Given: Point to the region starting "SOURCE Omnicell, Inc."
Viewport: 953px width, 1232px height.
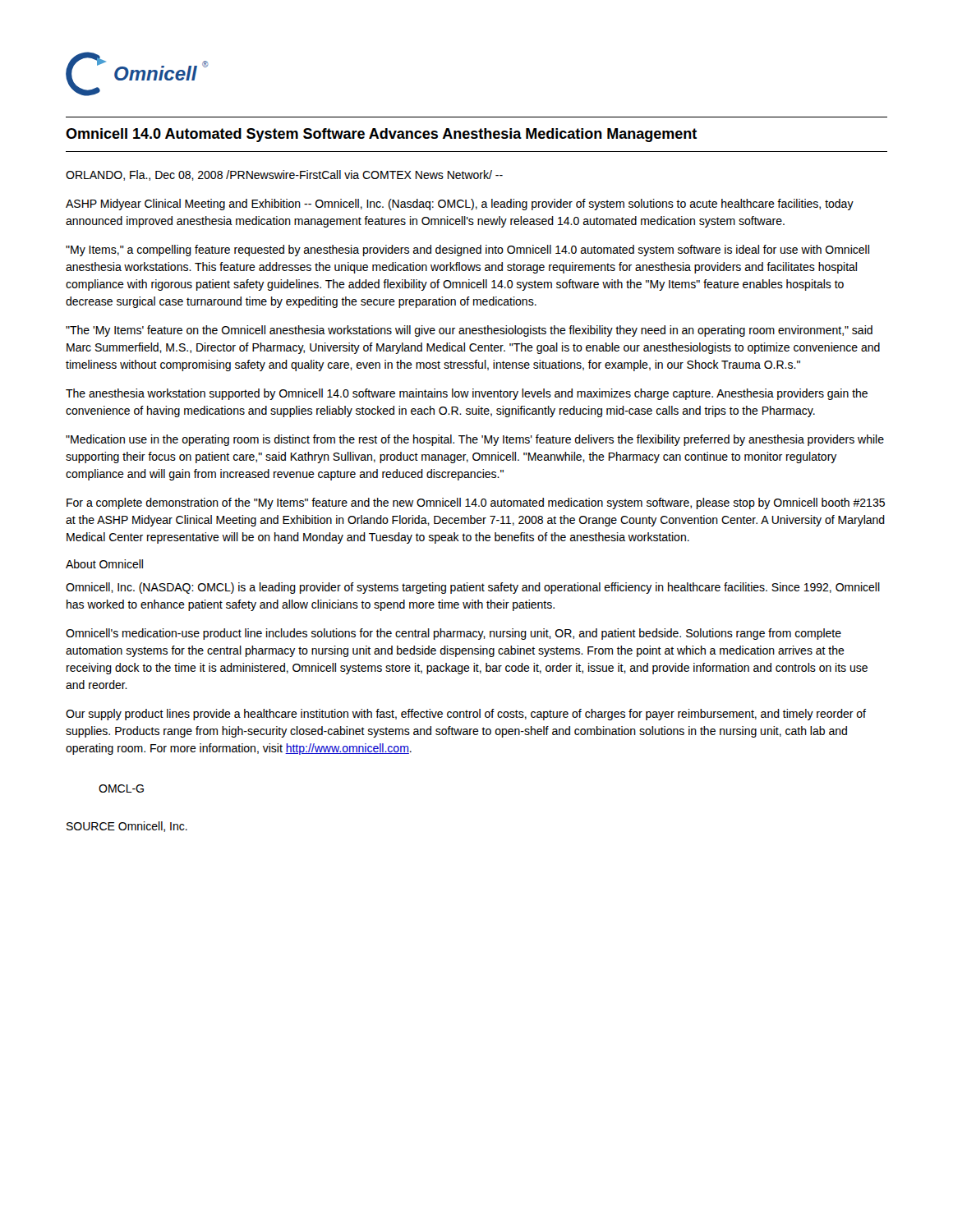Looking at the screenshot, I should (127, 826).
